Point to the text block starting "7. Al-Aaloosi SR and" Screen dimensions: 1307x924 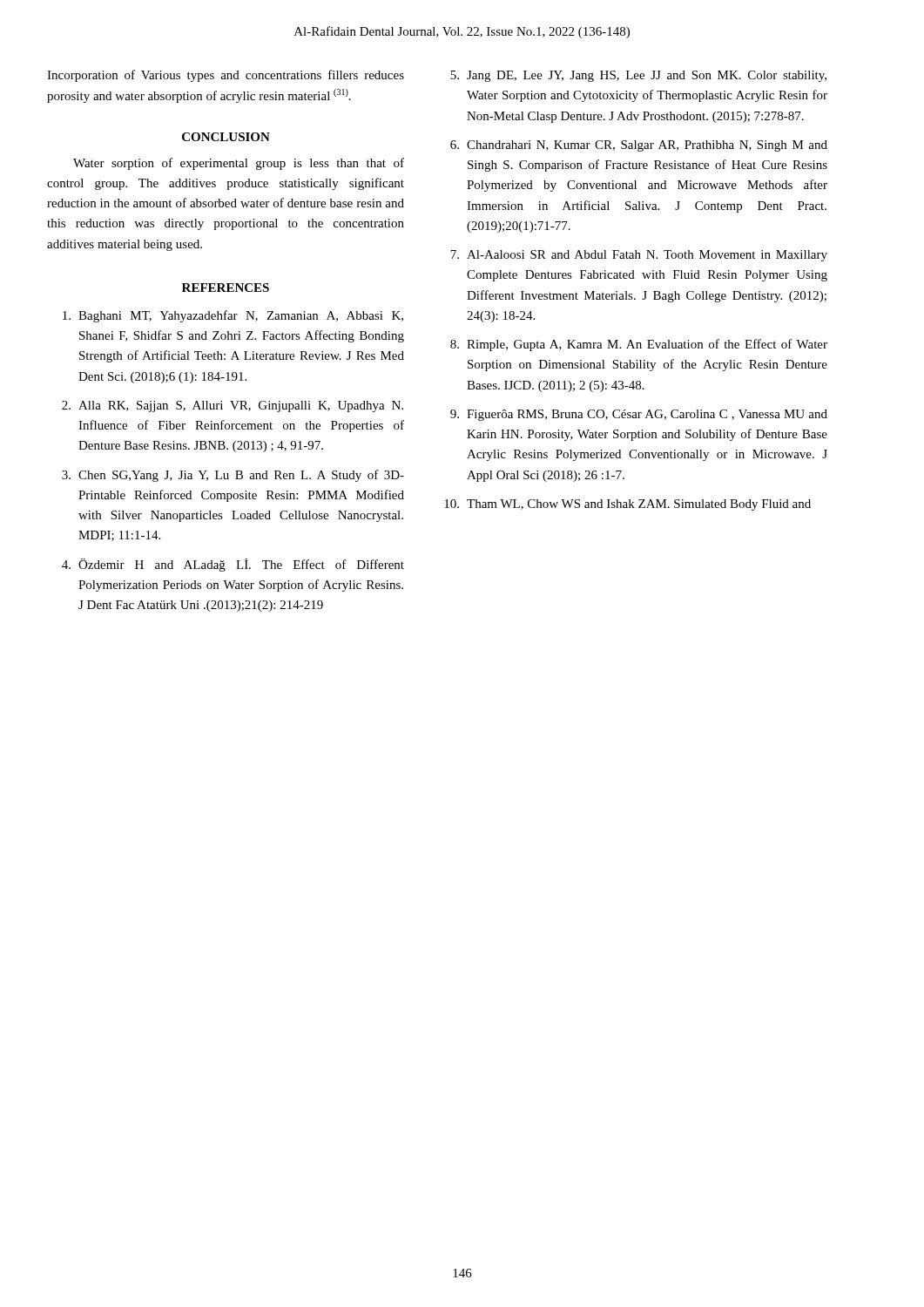(x=631, y=285)
